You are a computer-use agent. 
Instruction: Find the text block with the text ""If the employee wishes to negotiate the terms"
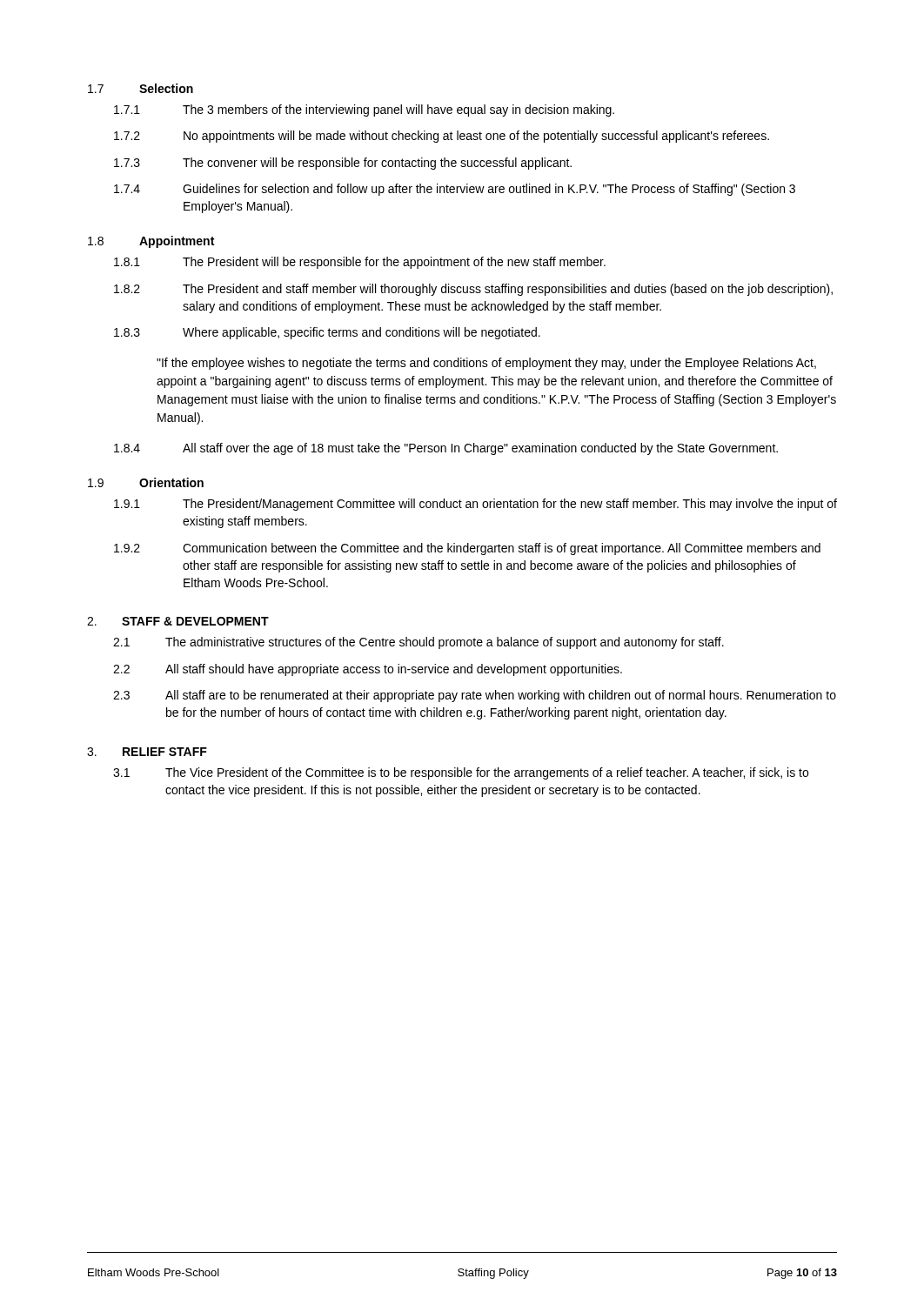[x=496, y=390]
